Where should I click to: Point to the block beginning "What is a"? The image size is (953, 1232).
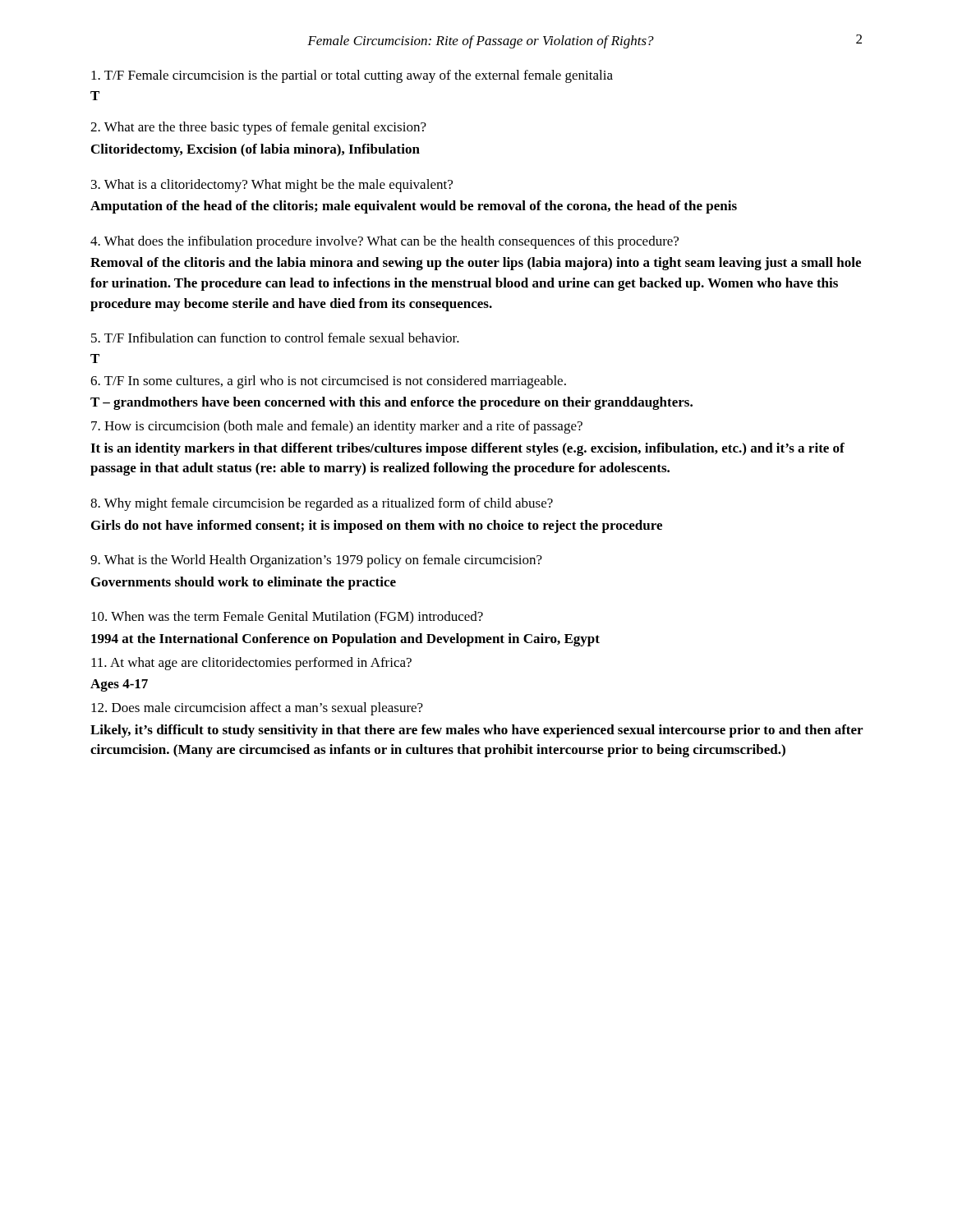point(272,186)
